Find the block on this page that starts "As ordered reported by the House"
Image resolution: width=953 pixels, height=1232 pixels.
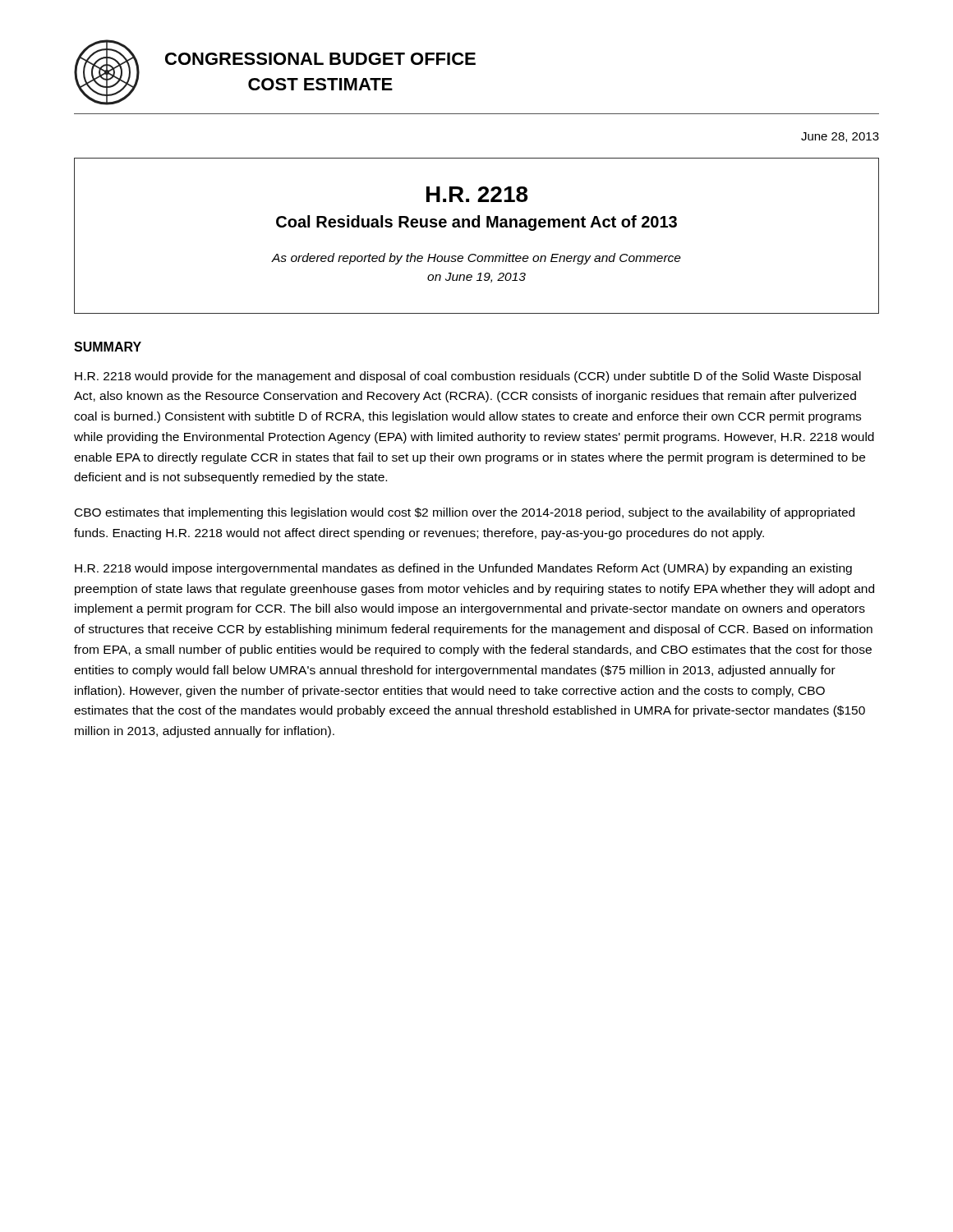point(476,267)
